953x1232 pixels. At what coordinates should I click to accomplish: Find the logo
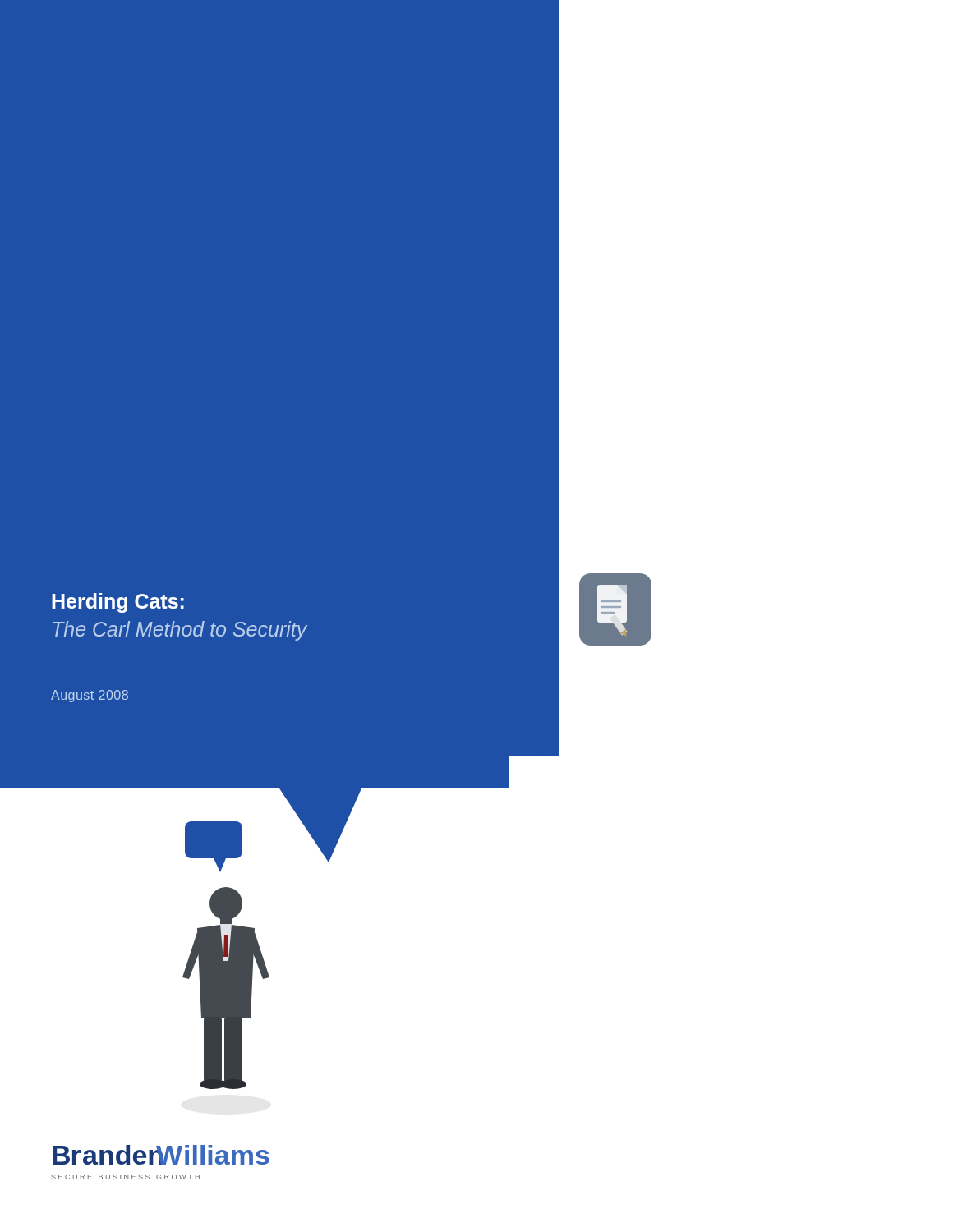click(170, 1158)
